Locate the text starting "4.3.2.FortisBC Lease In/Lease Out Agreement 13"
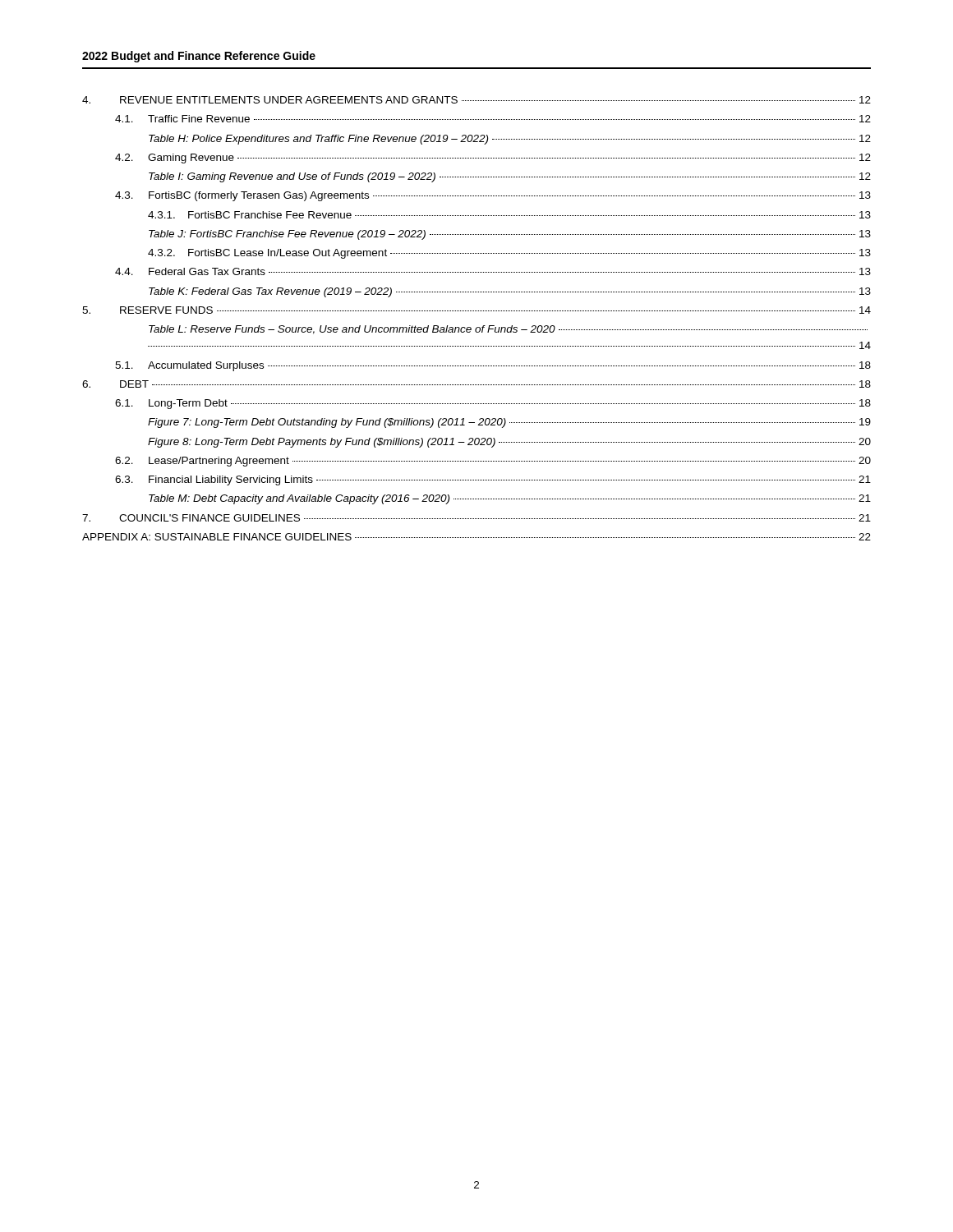 click(x=509, y=253)
